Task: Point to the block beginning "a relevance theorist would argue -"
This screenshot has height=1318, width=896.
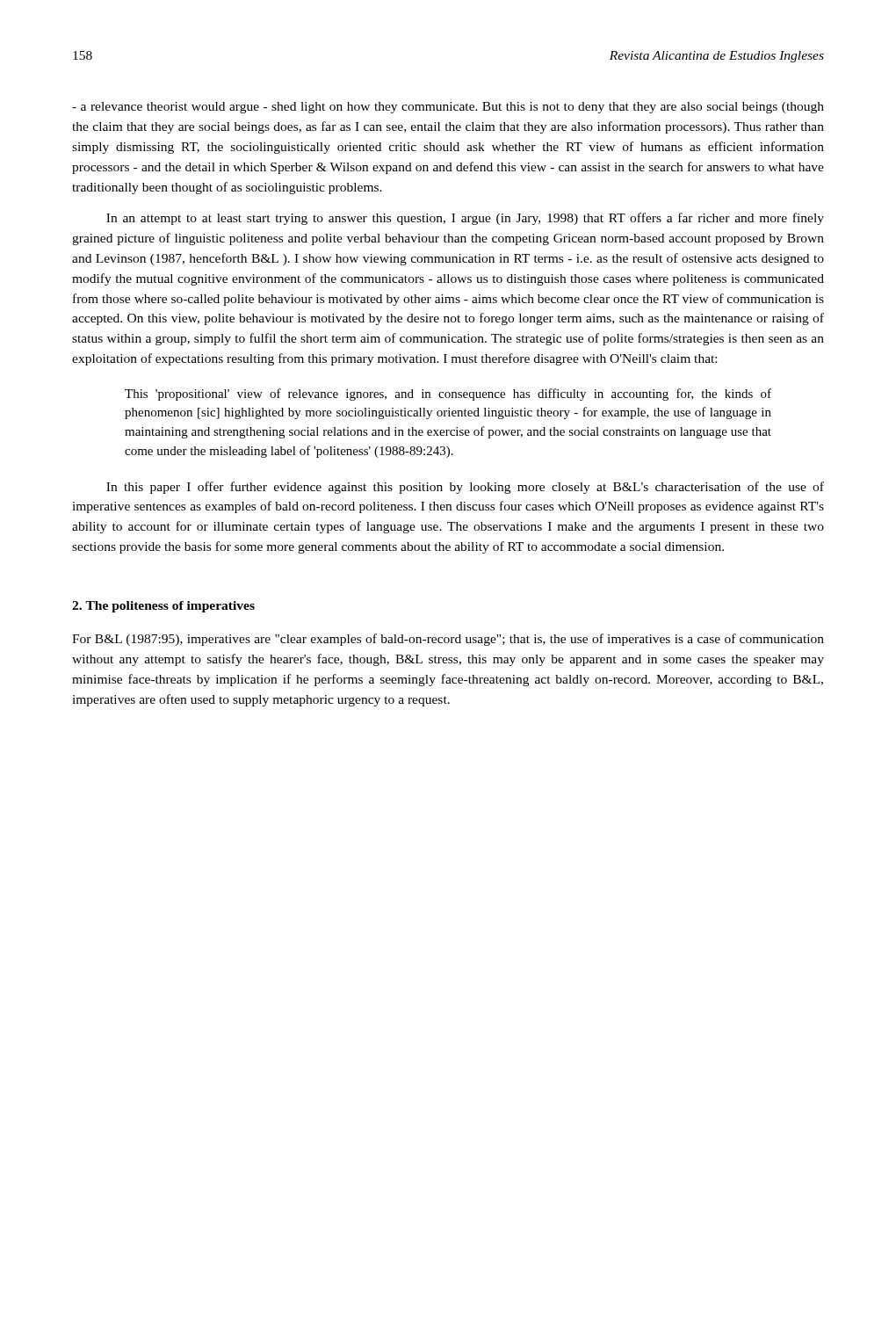Action: click(x=448, y=147)
